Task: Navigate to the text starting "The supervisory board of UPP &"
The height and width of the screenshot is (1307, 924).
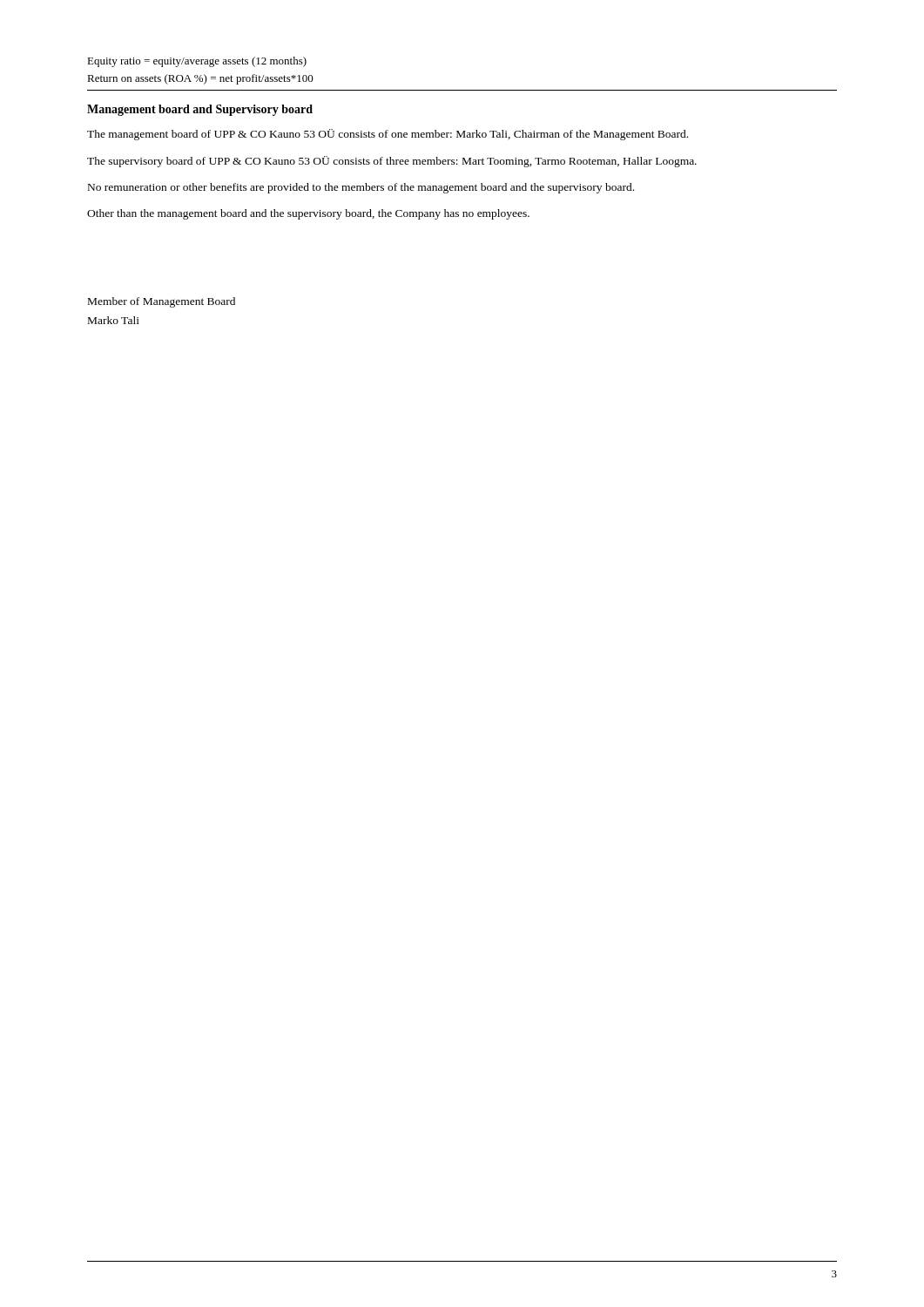Action: 392,160
